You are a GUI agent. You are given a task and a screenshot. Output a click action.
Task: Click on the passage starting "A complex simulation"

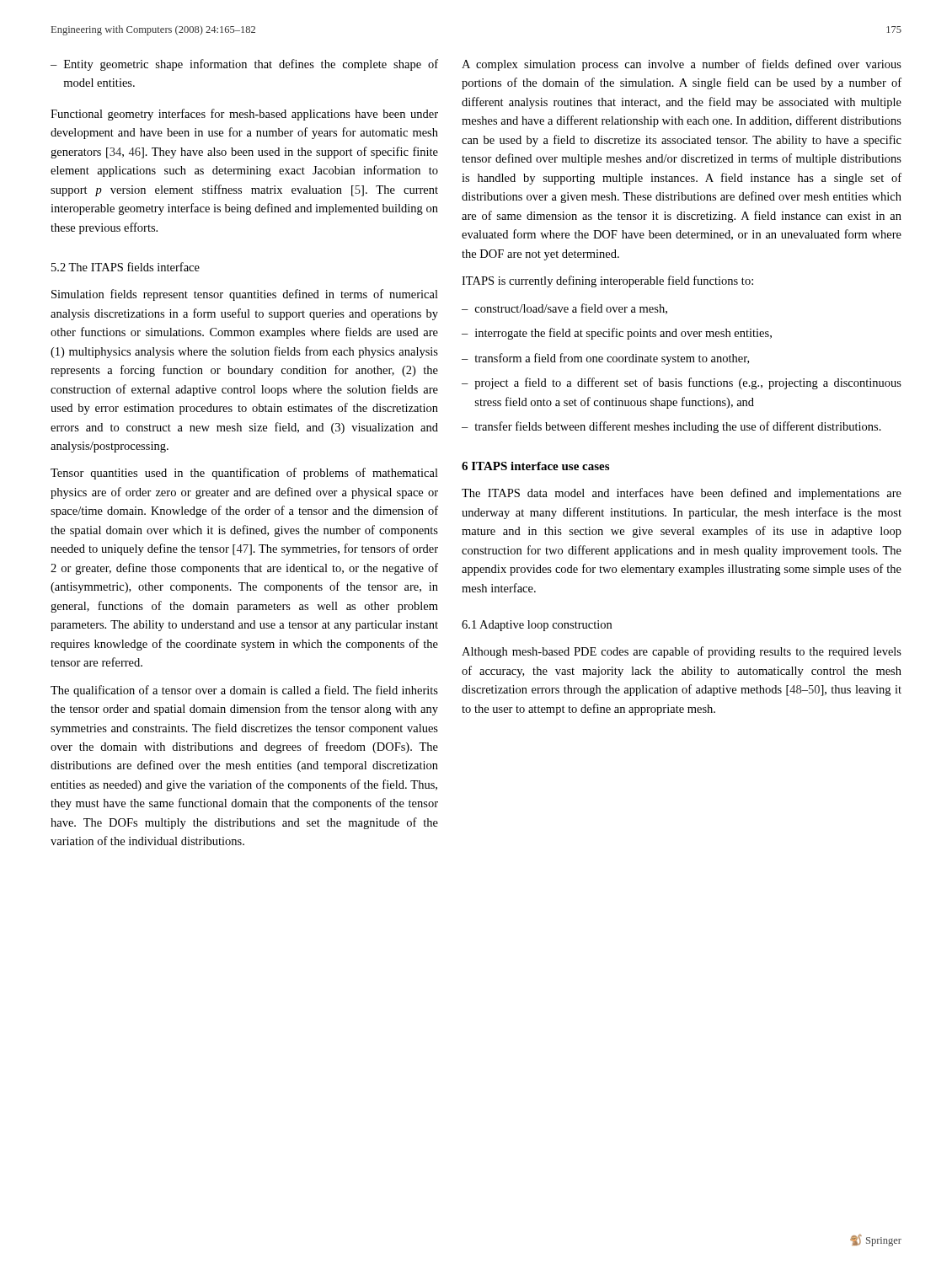click(682, 173)
